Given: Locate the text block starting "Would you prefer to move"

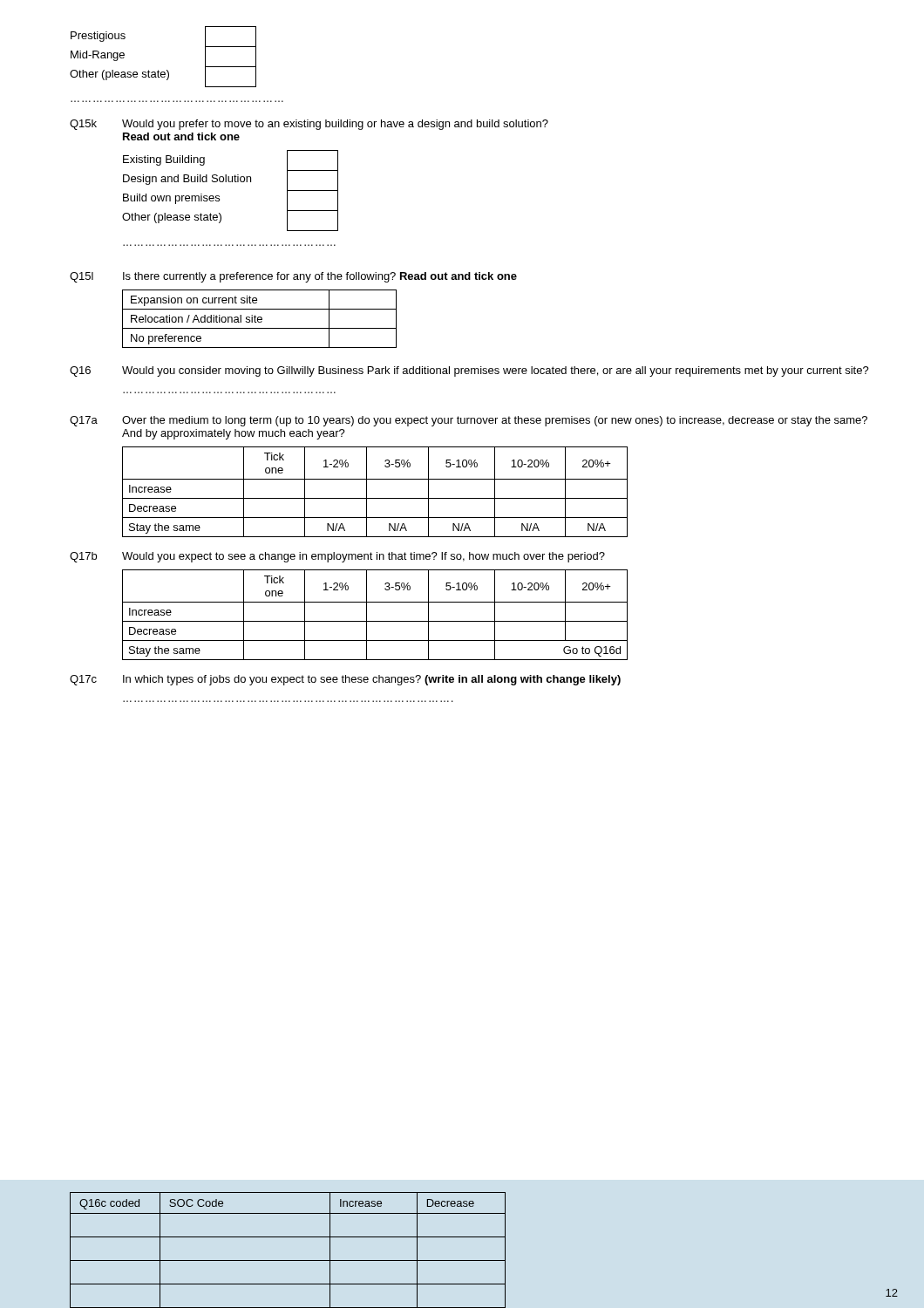Looking at the screenshot, I should 335,130.
